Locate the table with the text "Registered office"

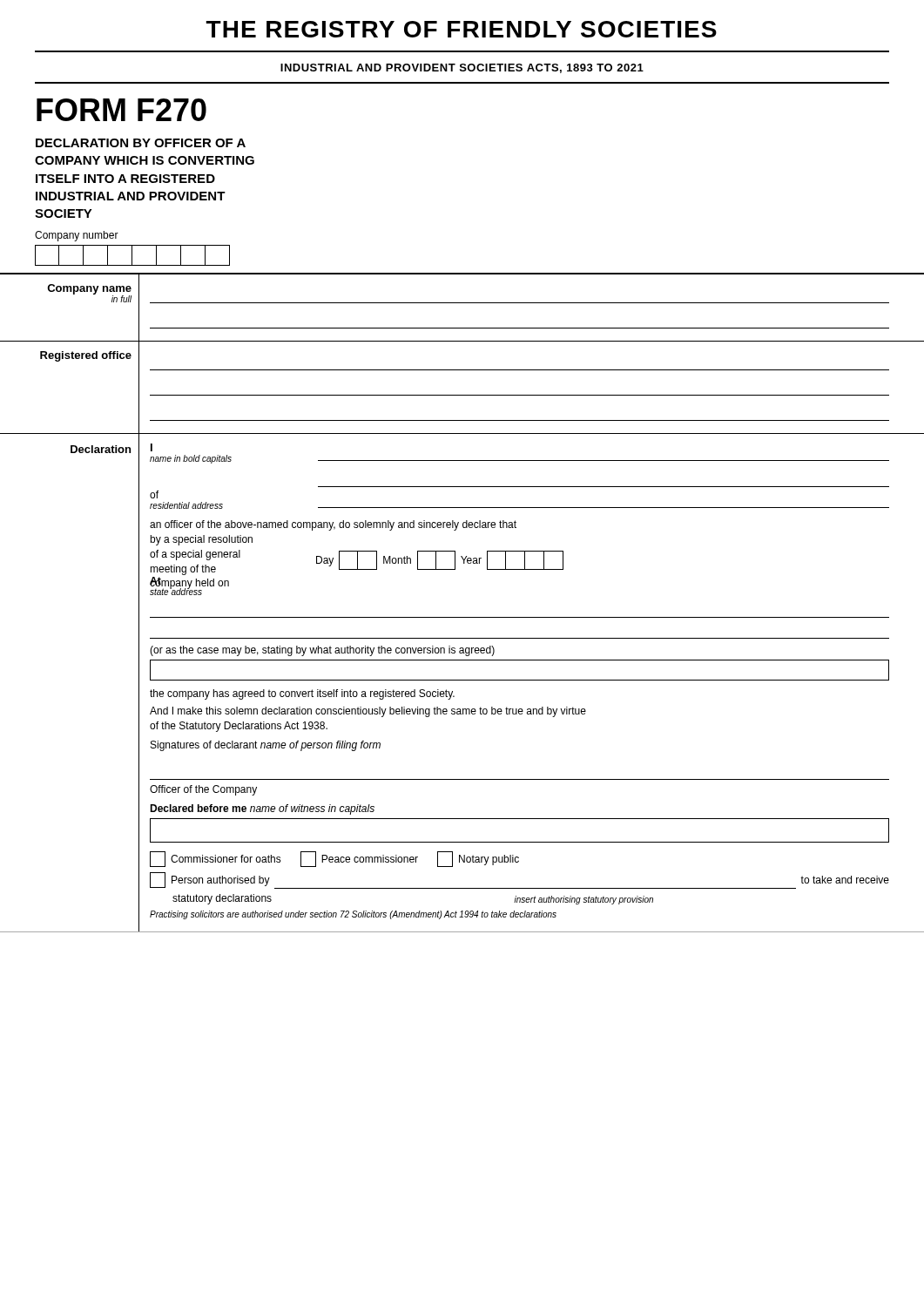[x=462, y=388]
